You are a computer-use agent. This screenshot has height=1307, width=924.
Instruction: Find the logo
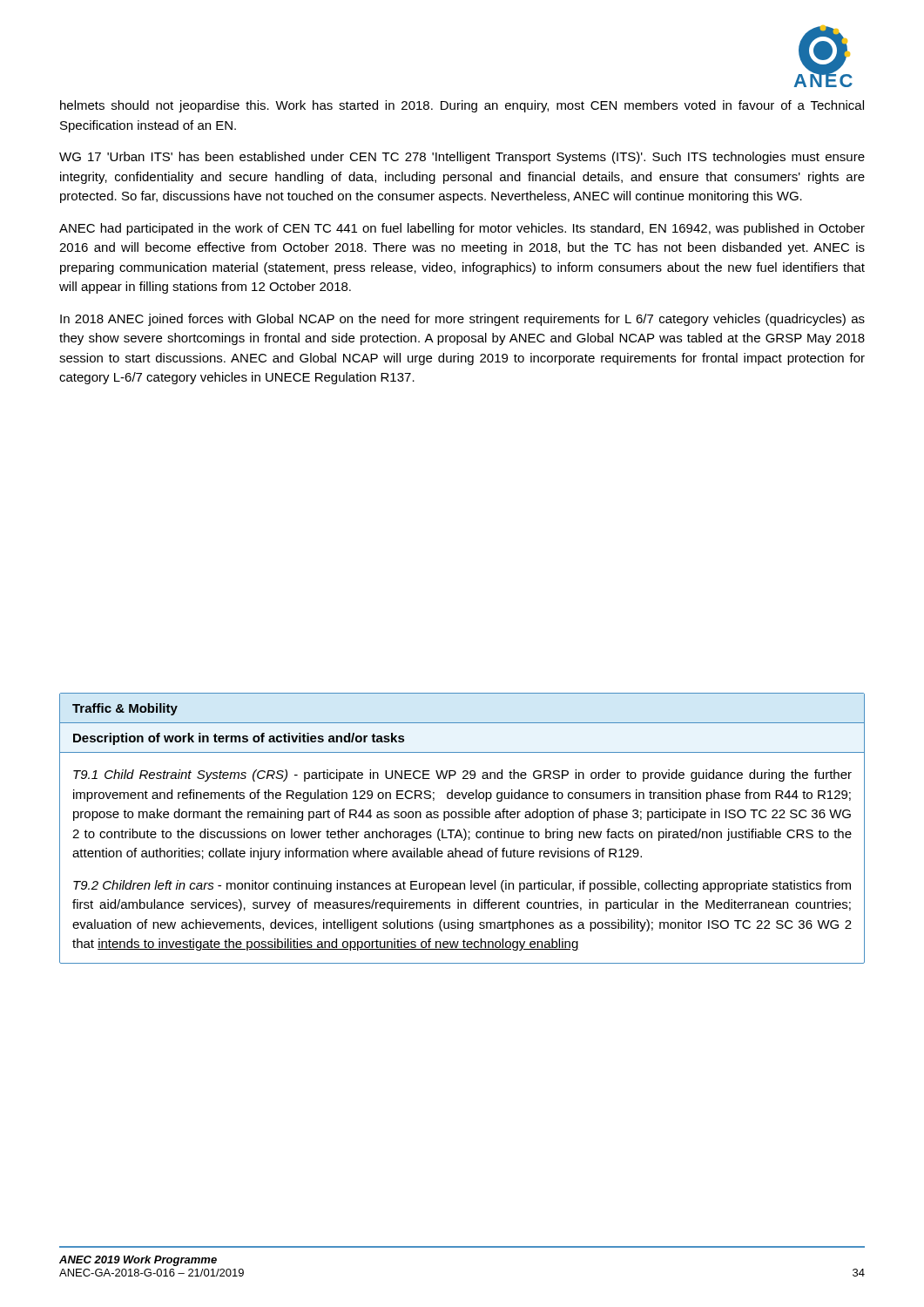point(830,59)
